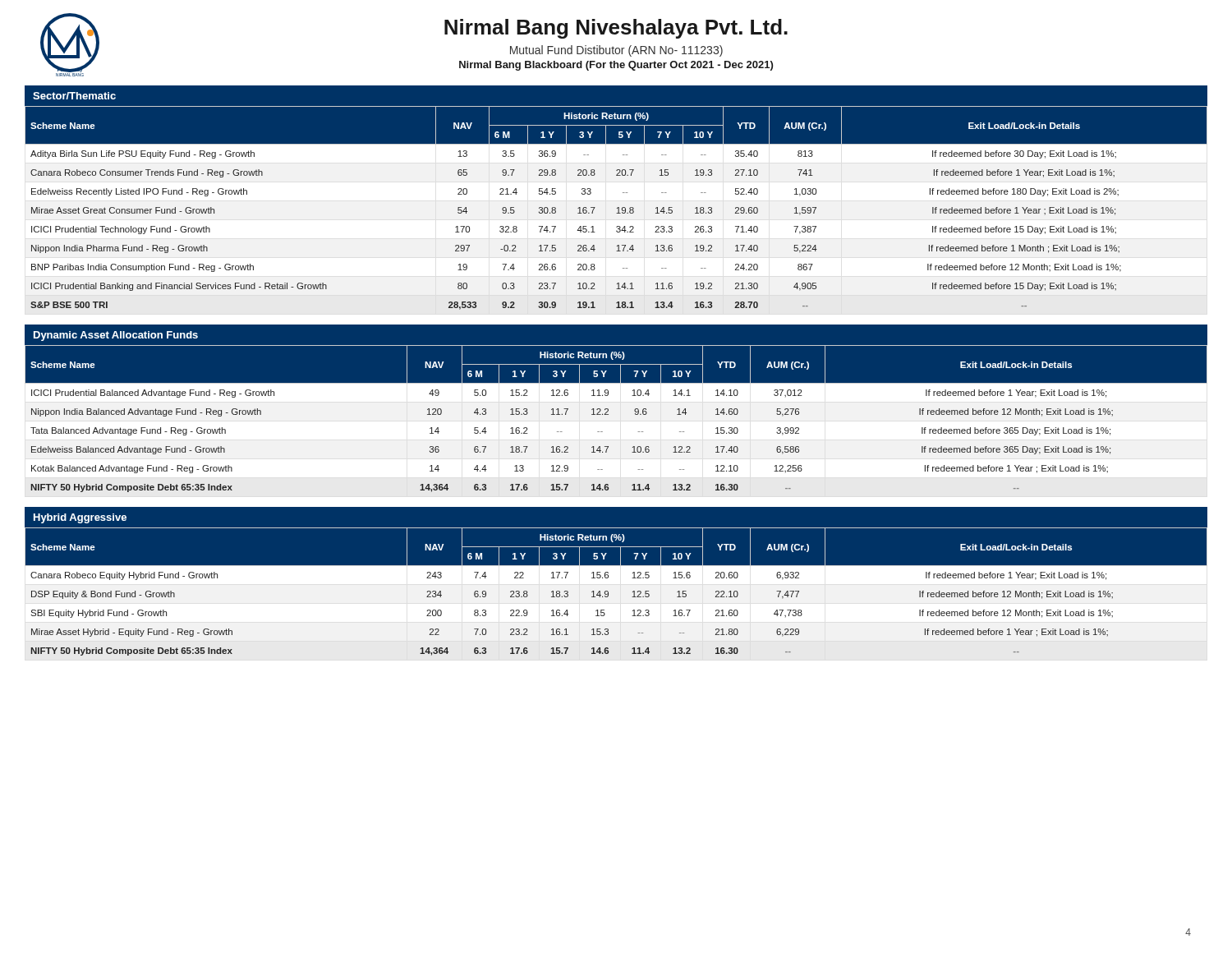This screenshot has width=1232, height=953.
Task: Find the section header with the text "Hybrid Aggressive"
Action: pyautogui.click(x=80, y=517)
